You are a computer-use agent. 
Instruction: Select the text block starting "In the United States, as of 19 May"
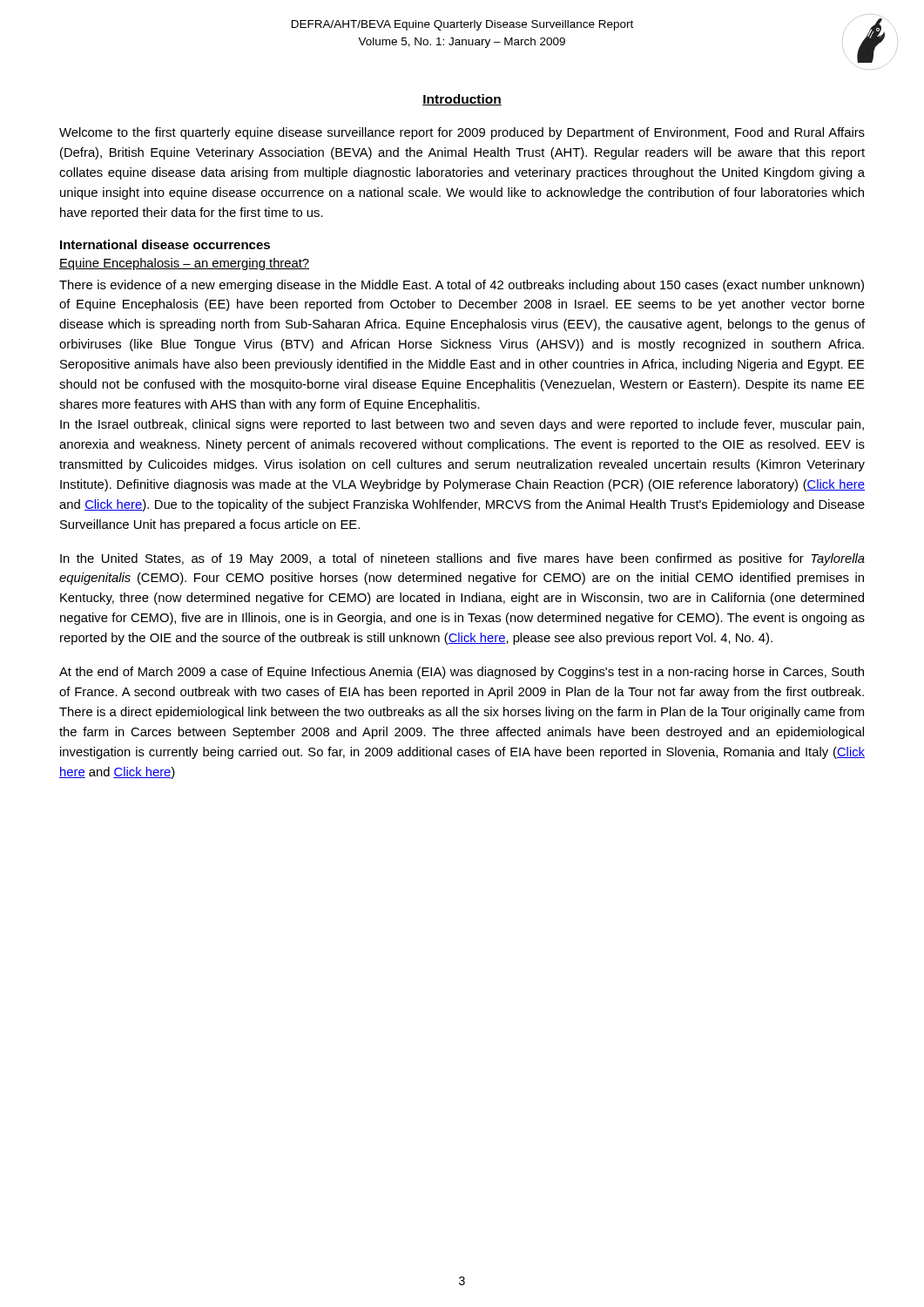click(x=462, y=598)
